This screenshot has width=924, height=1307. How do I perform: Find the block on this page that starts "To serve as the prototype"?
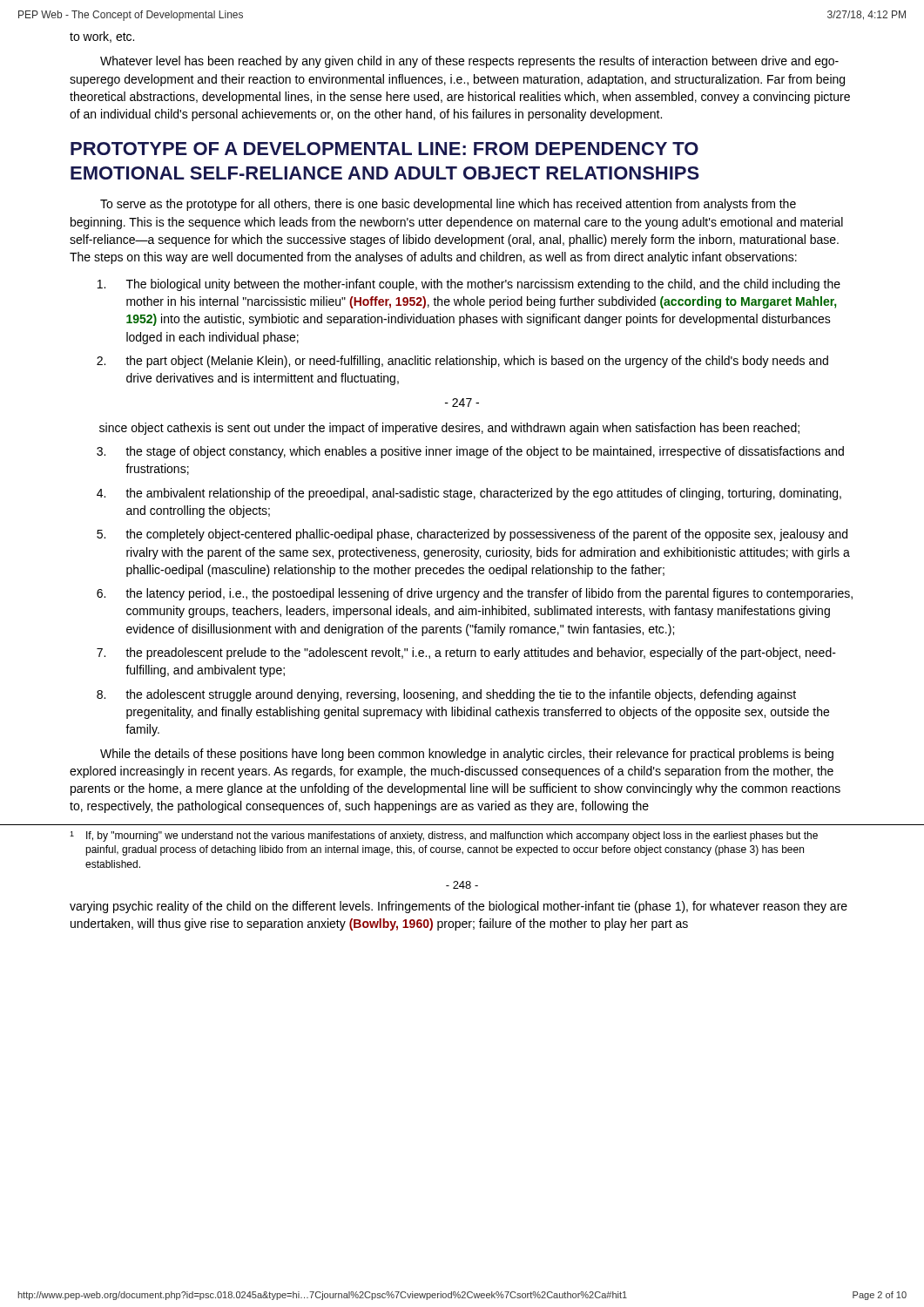coord(457,231)
